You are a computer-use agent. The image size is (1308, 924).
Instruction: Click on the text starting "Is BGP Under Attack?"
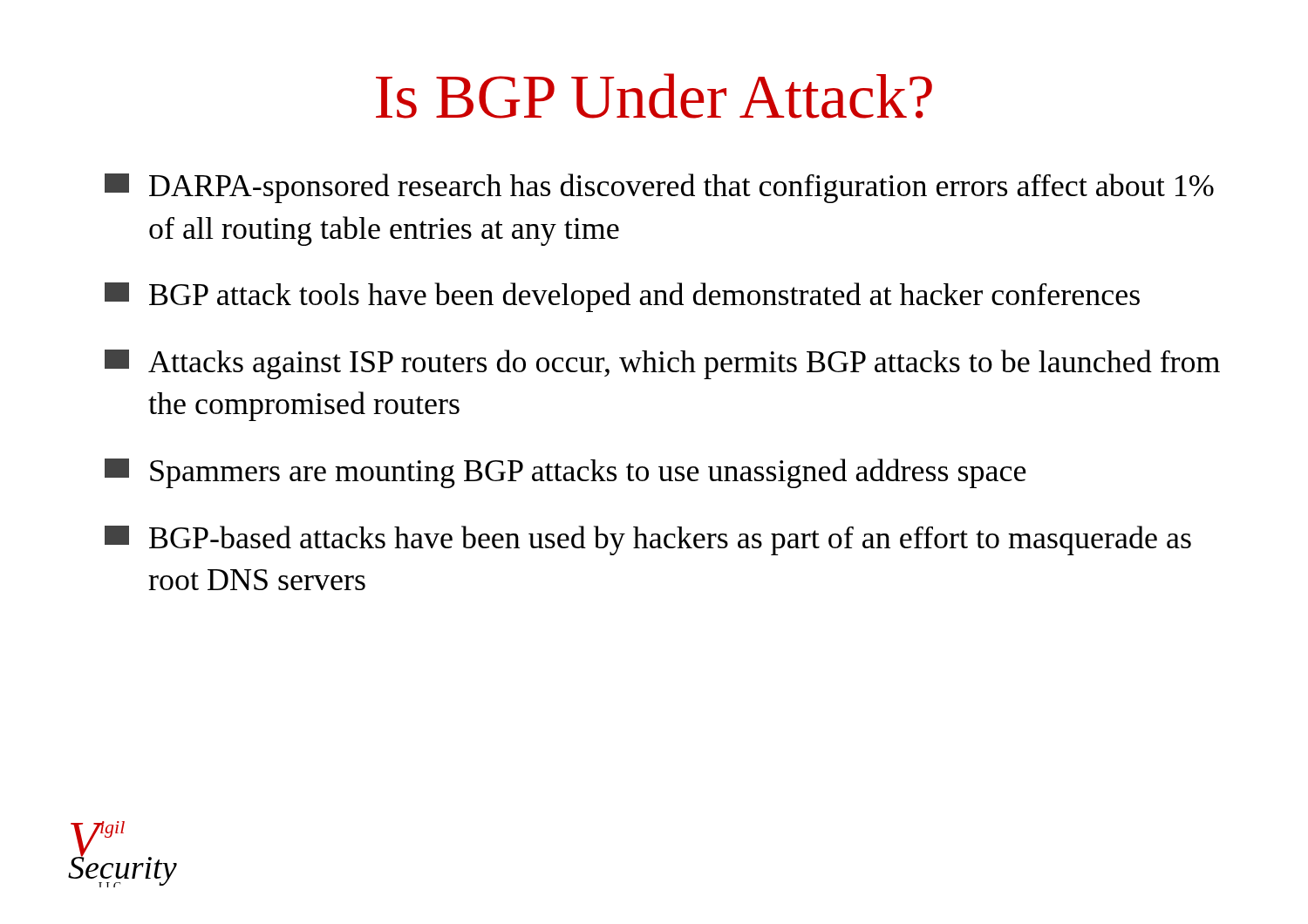coord(654,97)
